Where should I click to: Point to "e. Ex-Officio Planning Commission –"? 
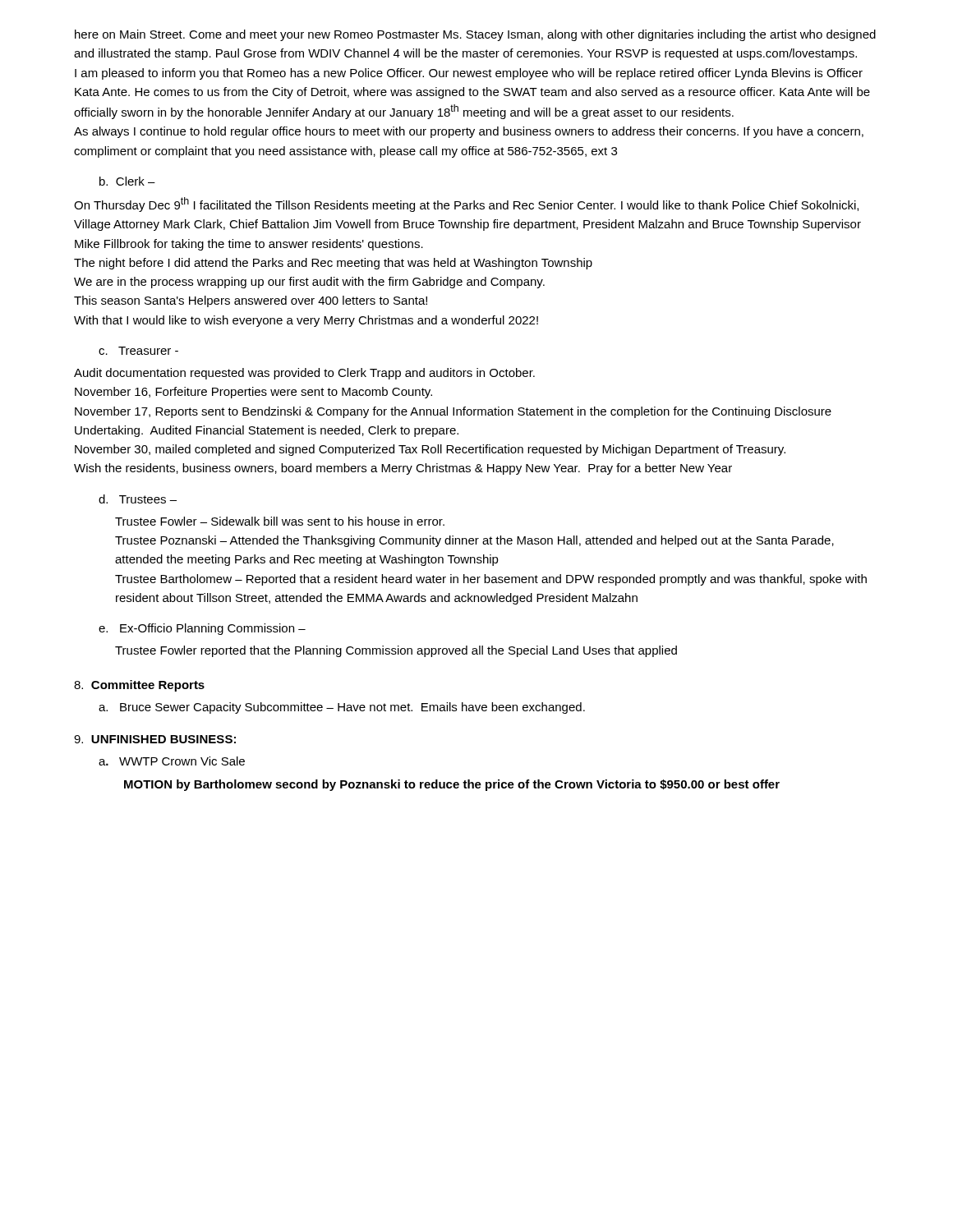click(202, 628)
